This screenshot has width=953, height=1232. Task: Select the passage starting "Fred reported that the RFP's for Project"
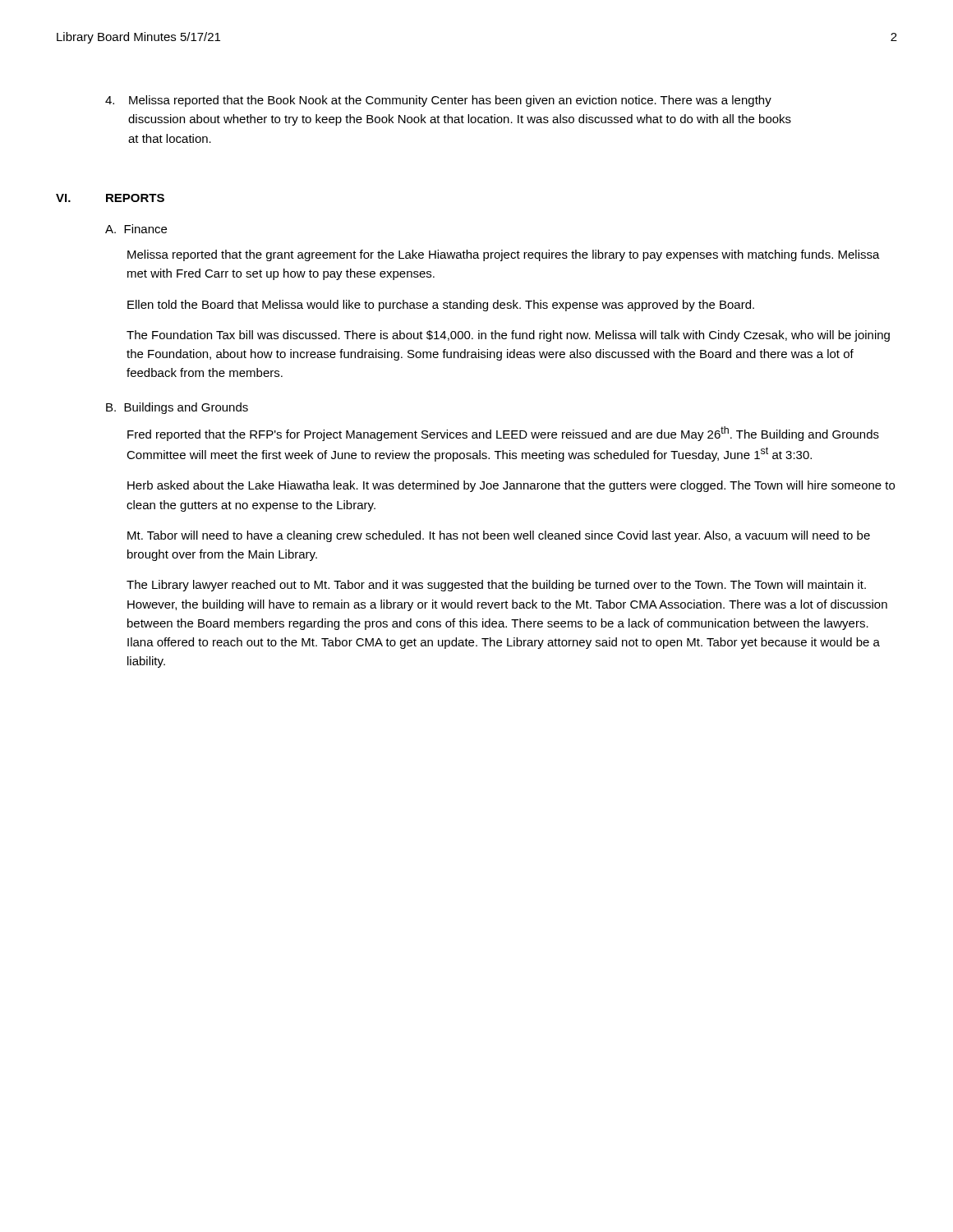pyautogui.click(x=503, y=443)
